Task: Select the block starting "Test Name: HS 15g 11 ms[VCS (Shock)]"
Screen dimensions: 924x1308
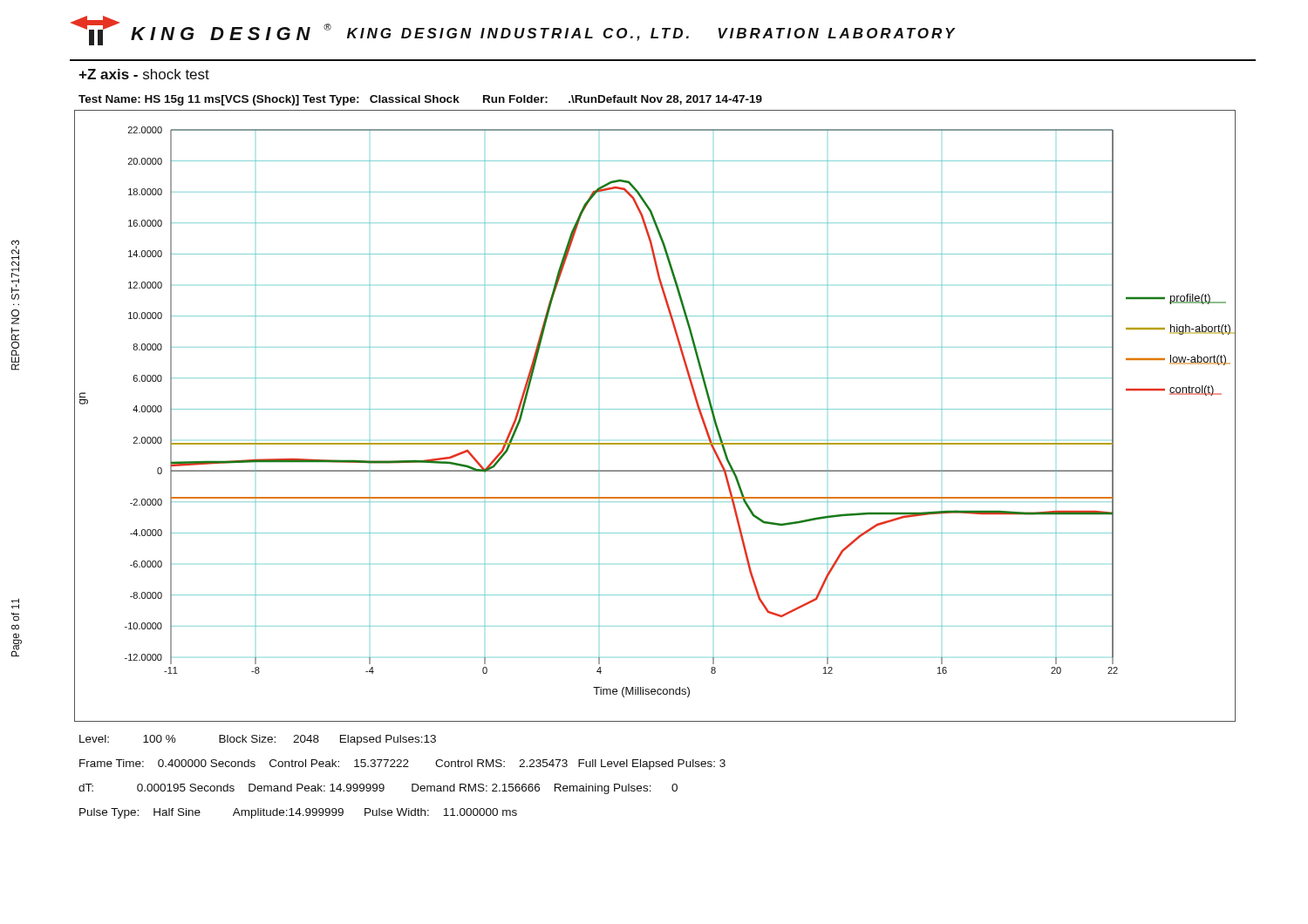Action: point(420,99)
